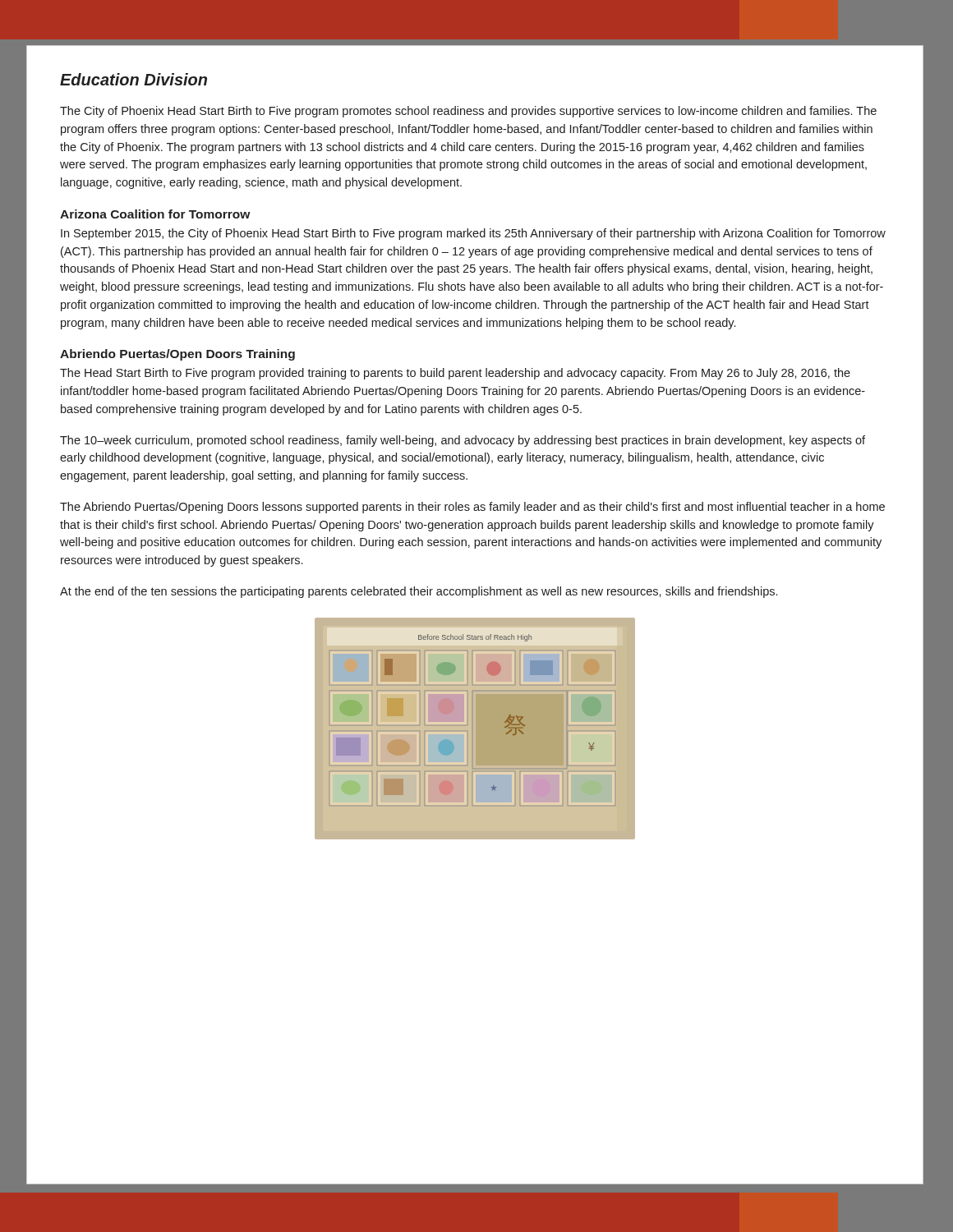Screen dimensions: 1232x953
Task: Navigate to the passage starting "The Abriendo Puertas/Opening Doors lessons"
Action: [x=473, y=533]
